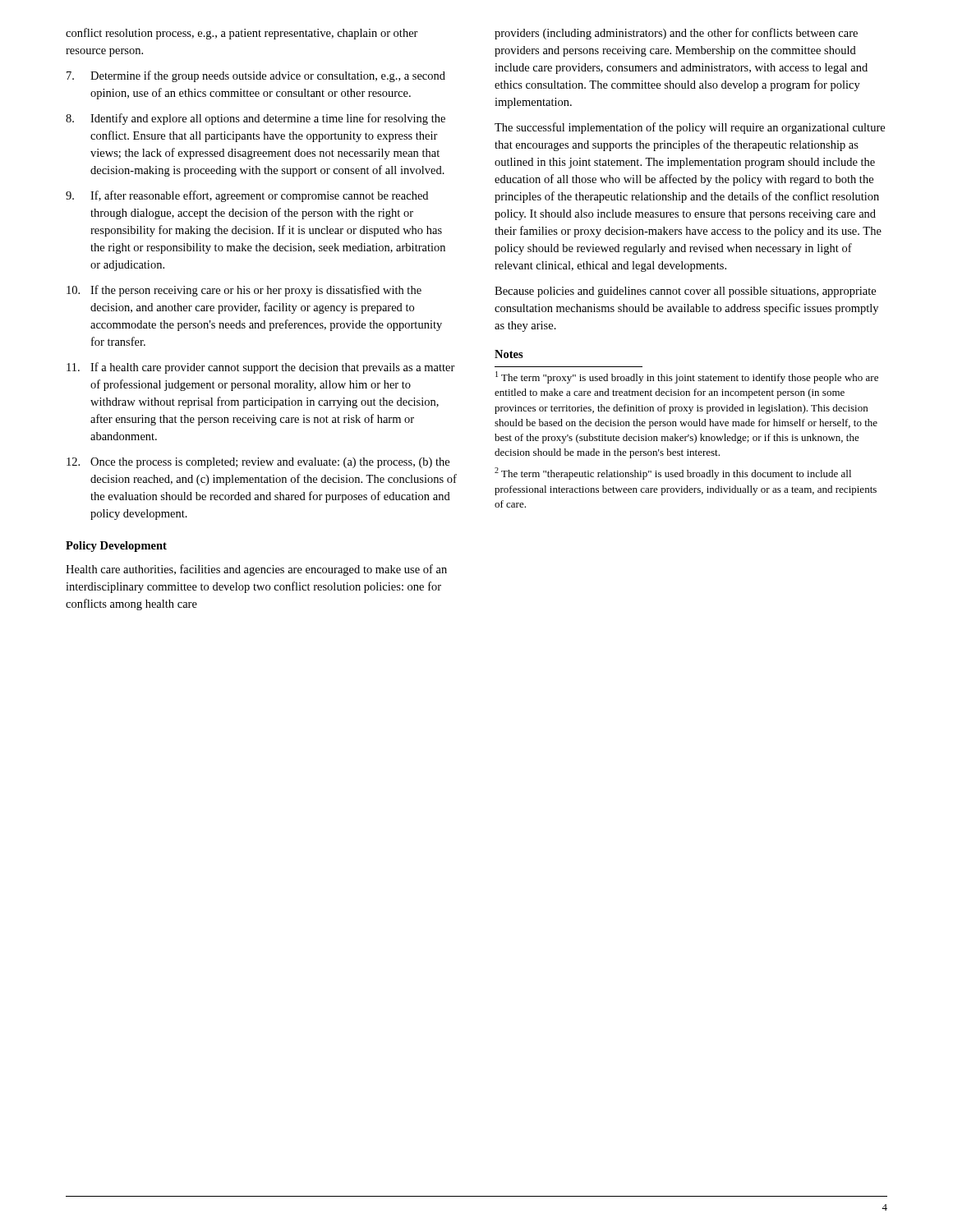Image resolution: width=953 pixels, height=1232 pixels.
Task: Where is the passage that starts "Health care authorities, facilities and agencies are encouraged"?
Action: click(262, 587)
